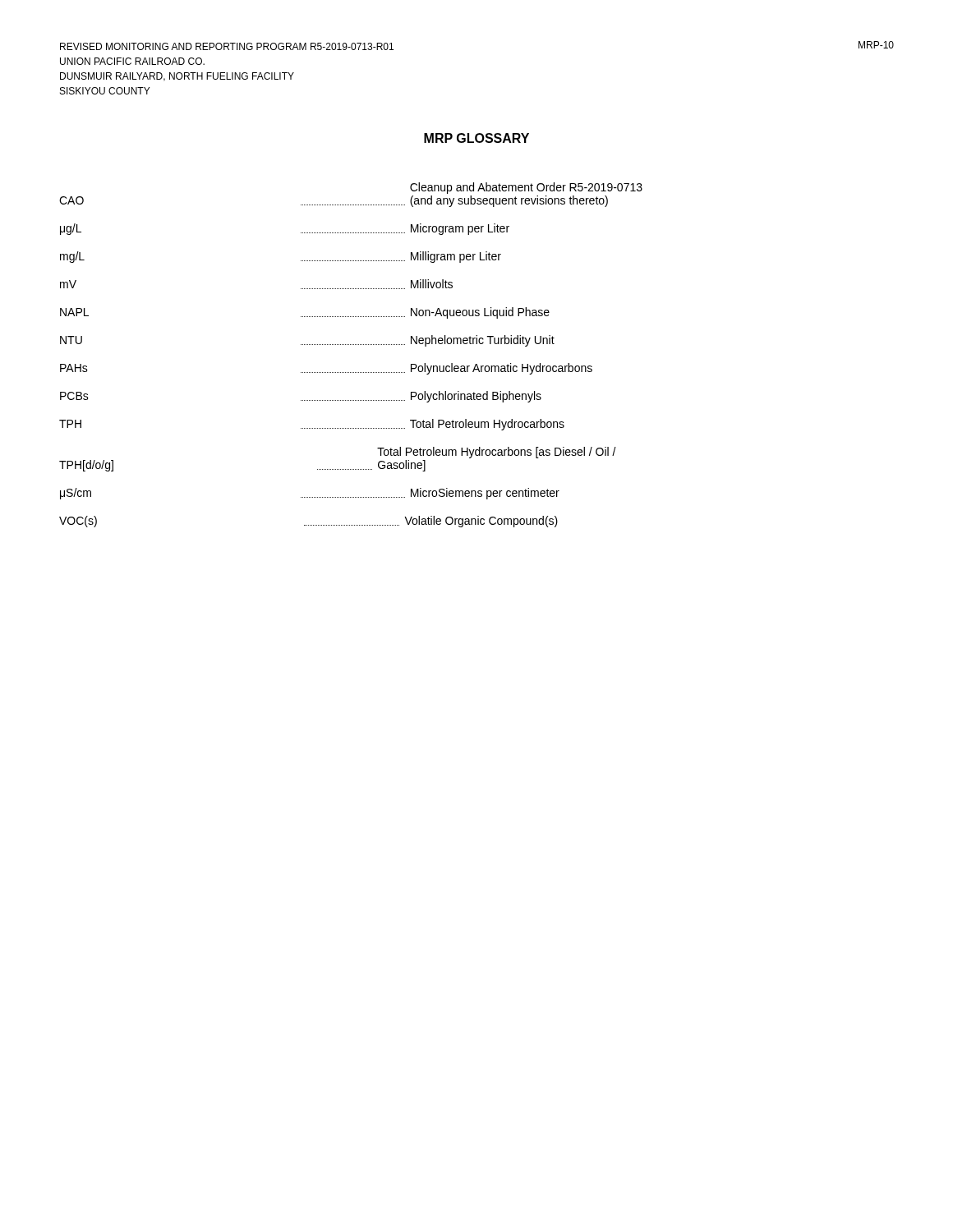This screenshot has width=953, height=1232.
Task: Click on the region starting "μS/cm MicroSiemens per centimeter"
Action: [x=476, y=493]
